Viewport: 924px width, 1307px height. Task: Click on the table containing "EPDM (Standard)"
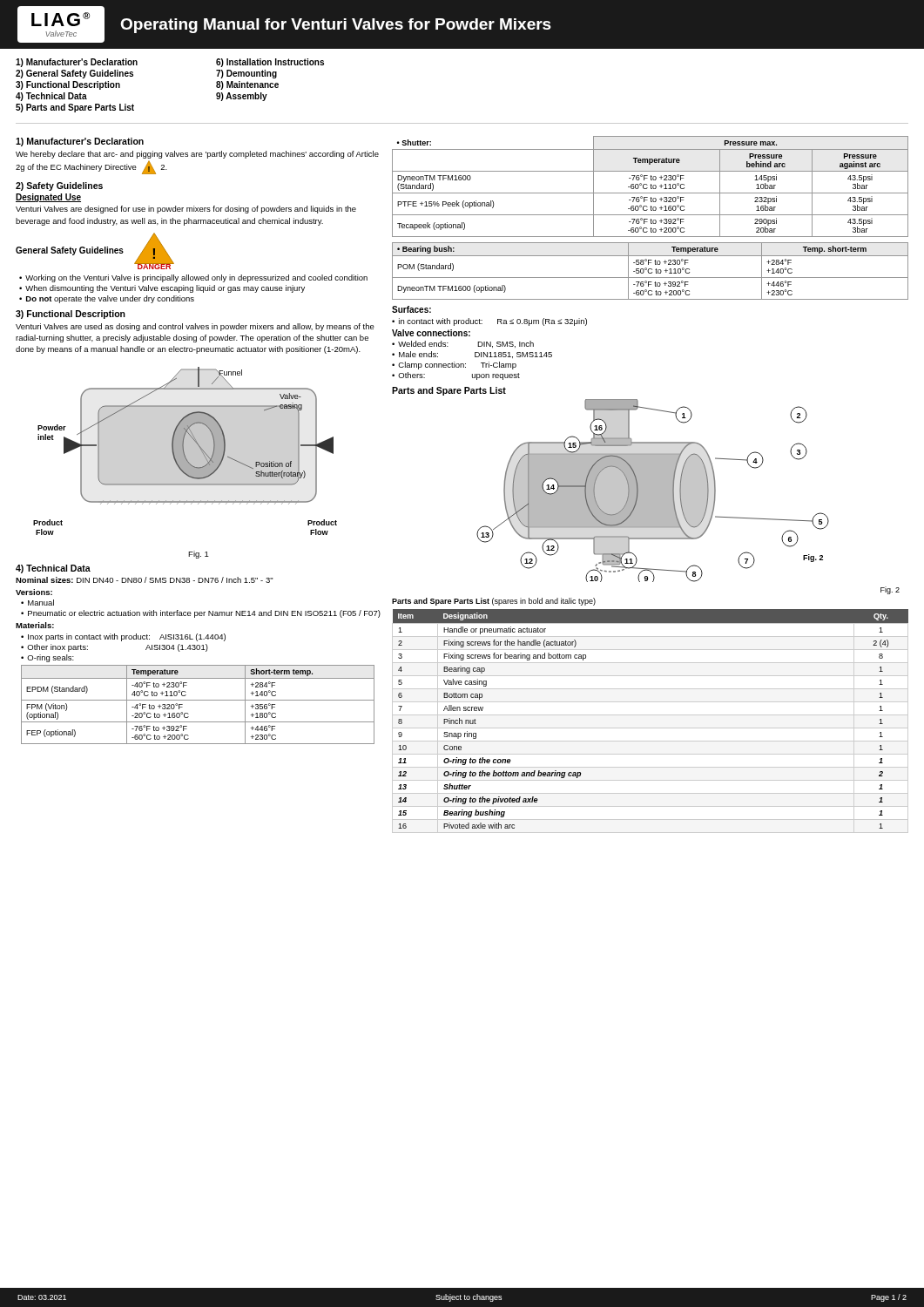click(201, 704)
